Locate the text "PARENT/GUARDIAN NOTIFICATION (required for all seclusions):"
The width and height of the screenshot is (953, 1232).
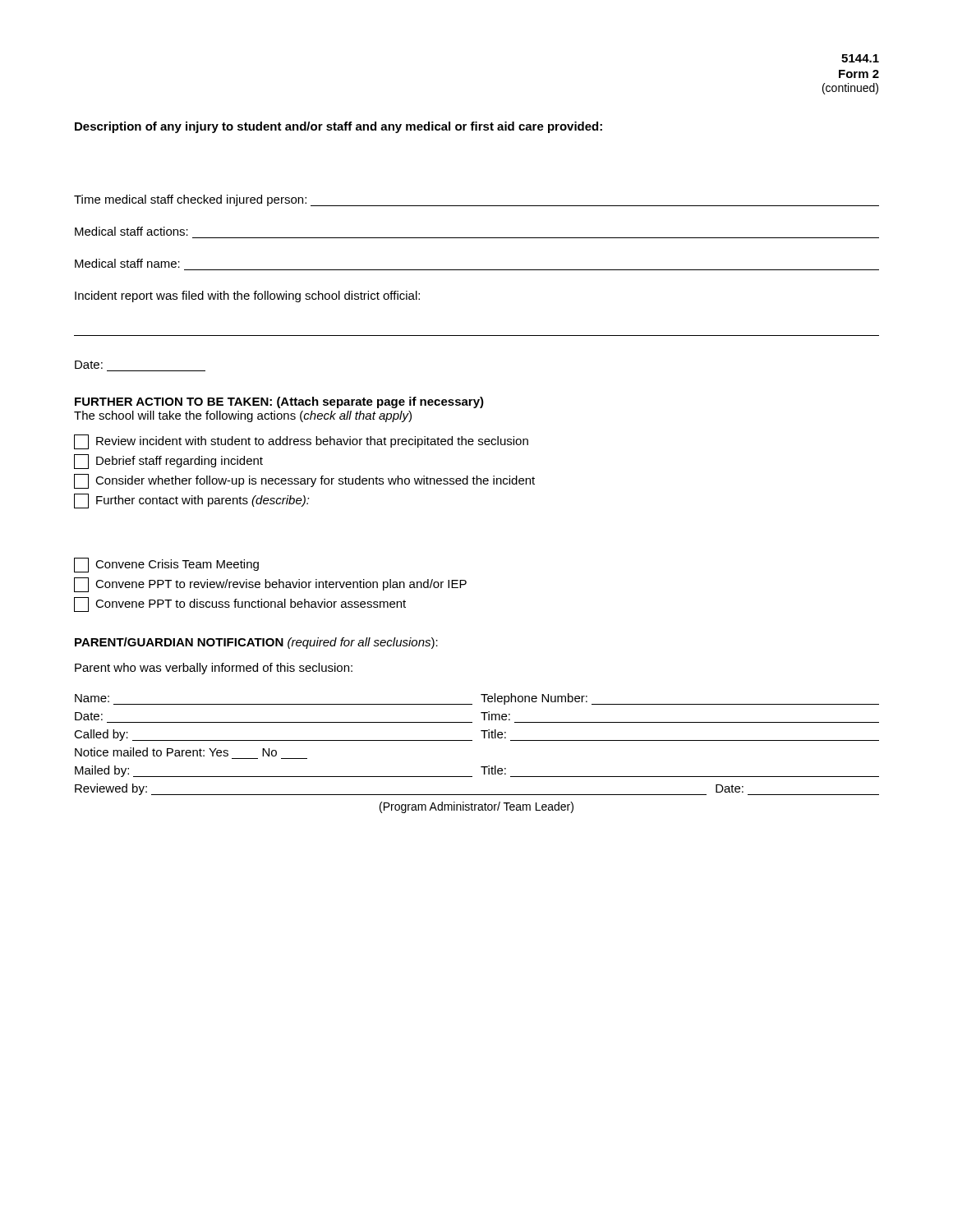click(x=256, y=642)
